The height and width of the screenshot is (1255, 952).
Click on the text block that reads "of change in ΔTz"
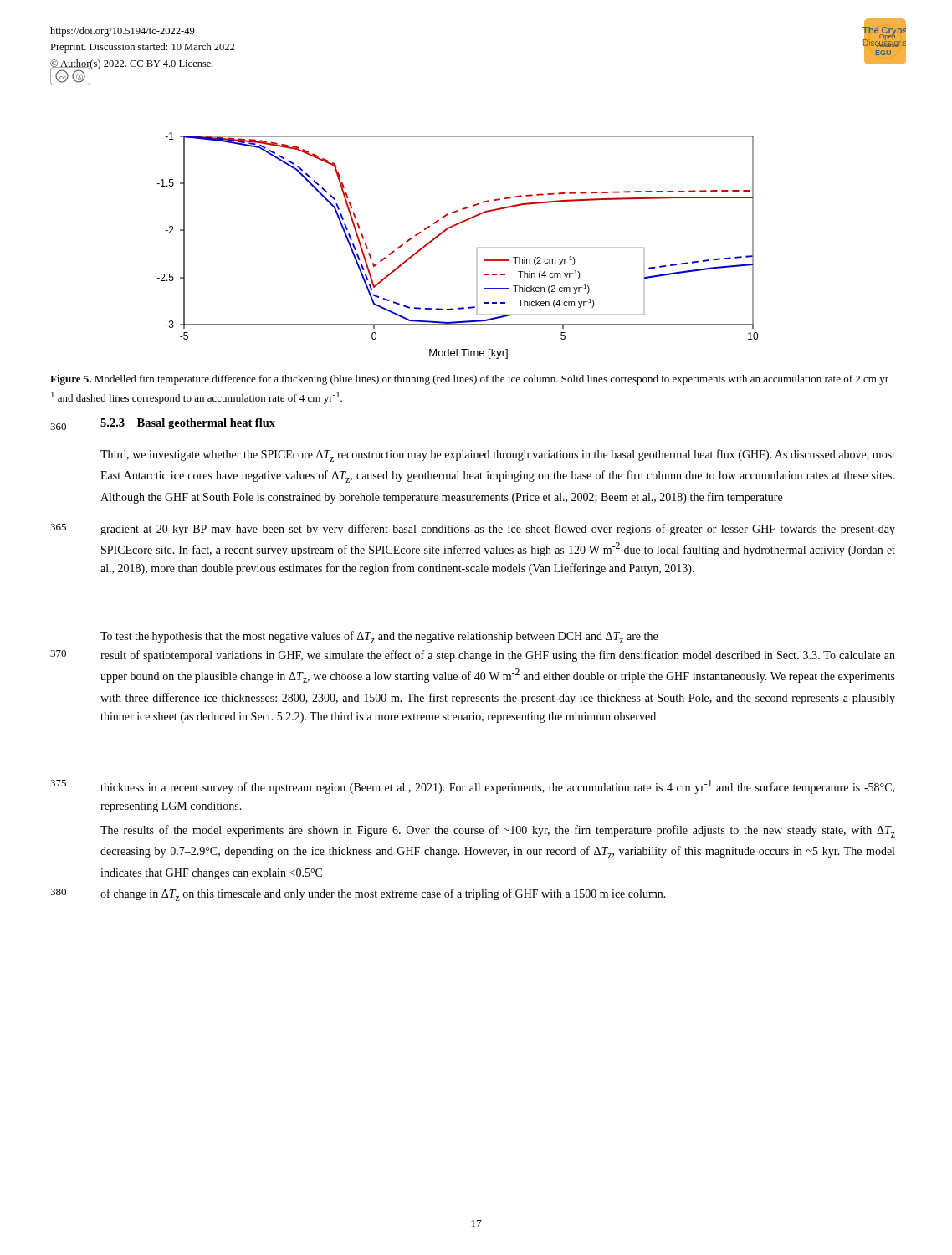(x=383, y=896)
